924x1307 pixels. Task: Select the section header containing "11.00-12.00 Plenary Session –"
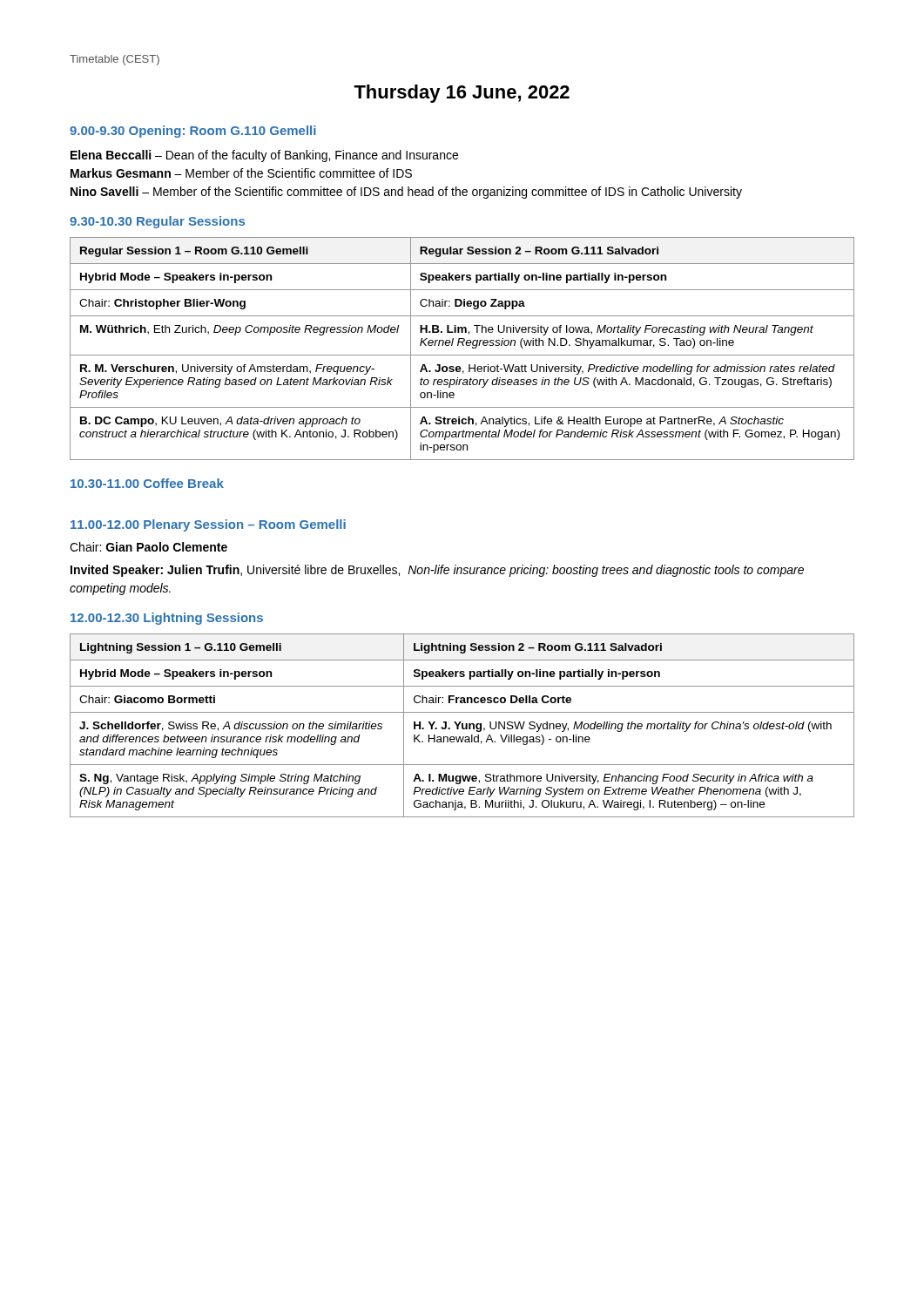[x=208, y=524]
